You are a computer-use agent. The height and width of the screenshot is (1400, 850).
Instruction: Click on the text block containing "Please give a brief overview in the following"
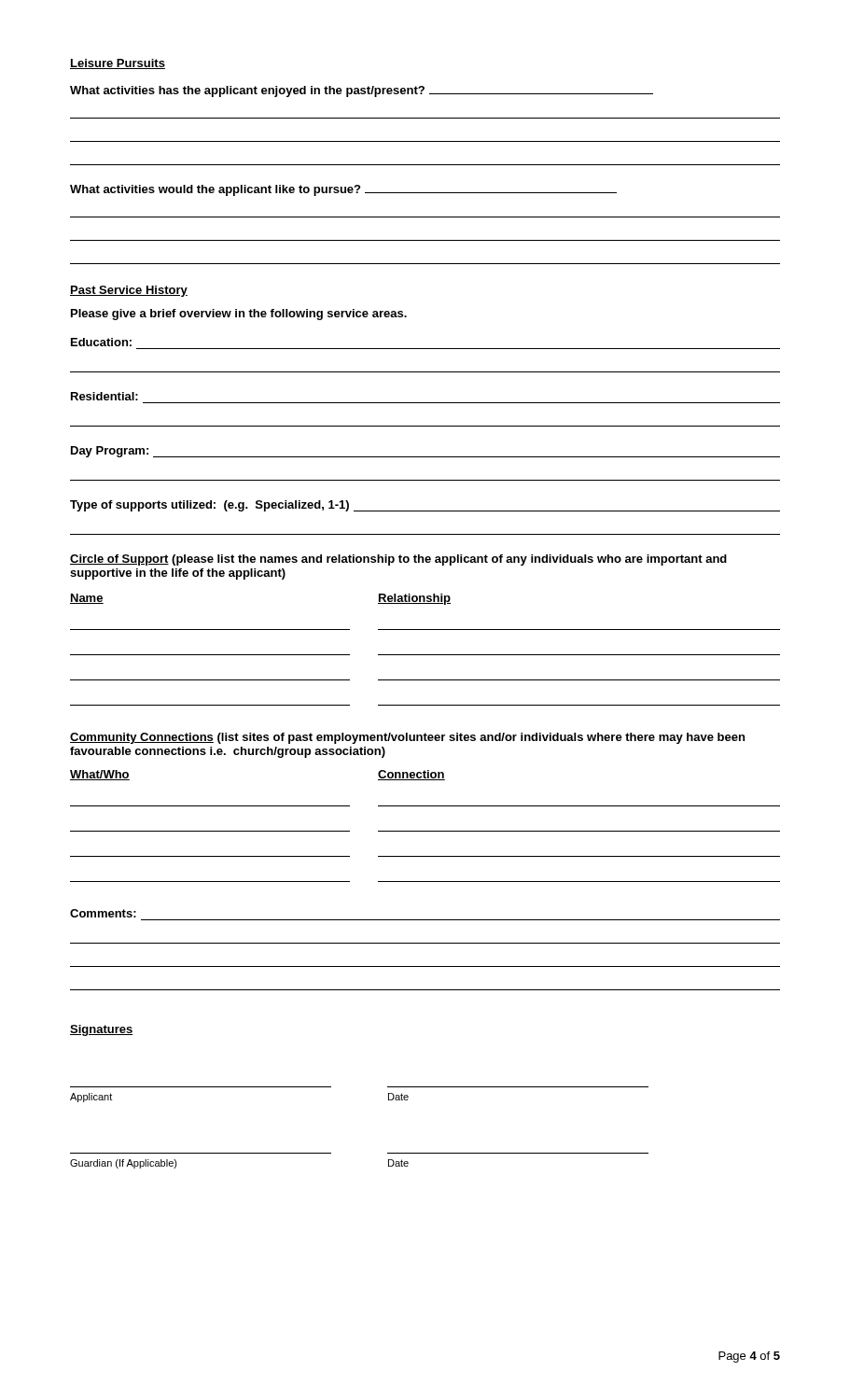(x=239, y=313)
